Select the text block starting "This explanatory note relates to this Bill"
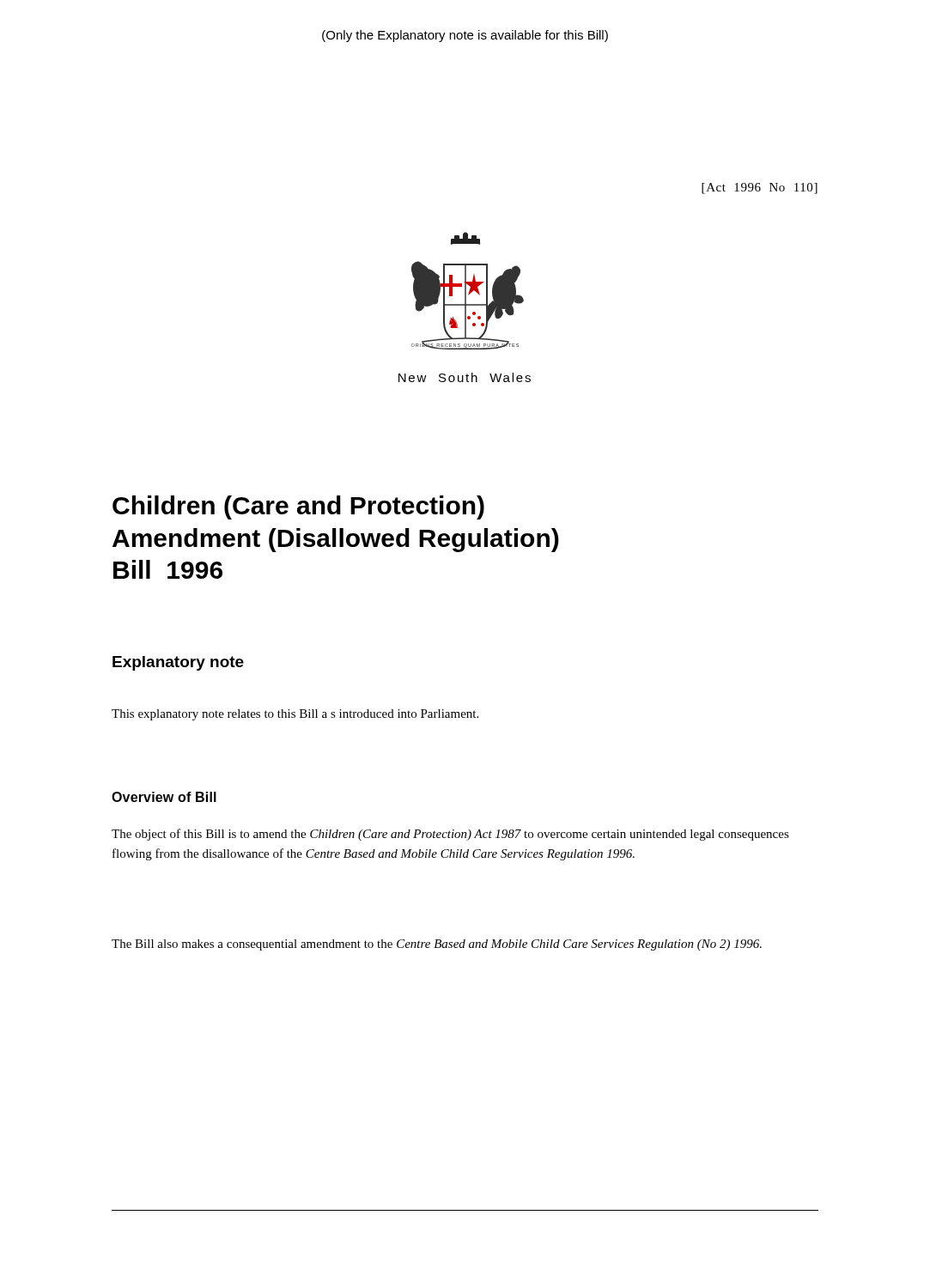The height and width of the screenshot is (1288, 930). point(296,714)
